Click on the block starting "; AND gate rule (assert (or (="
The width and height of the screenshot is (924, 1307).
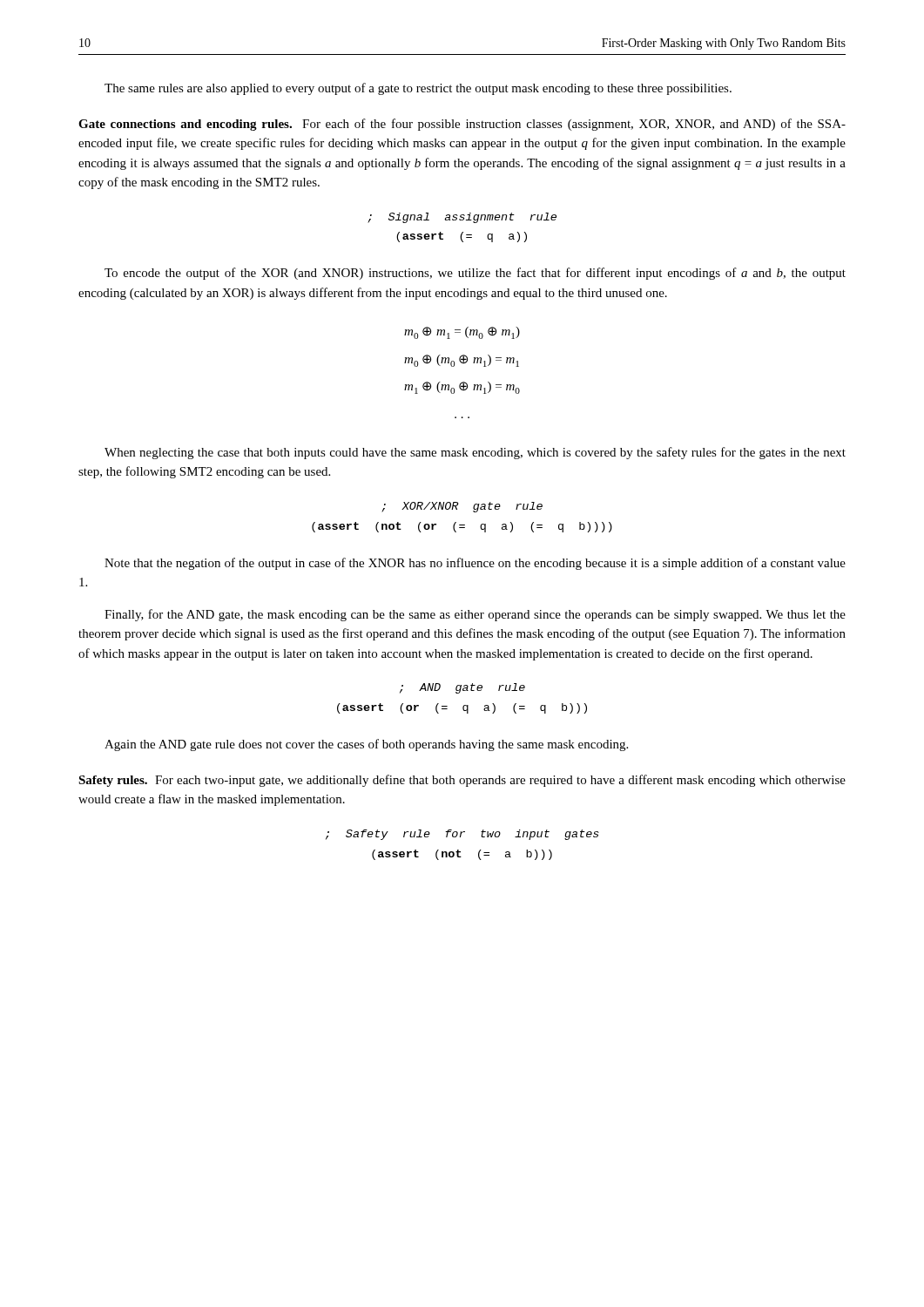point(462,699)
